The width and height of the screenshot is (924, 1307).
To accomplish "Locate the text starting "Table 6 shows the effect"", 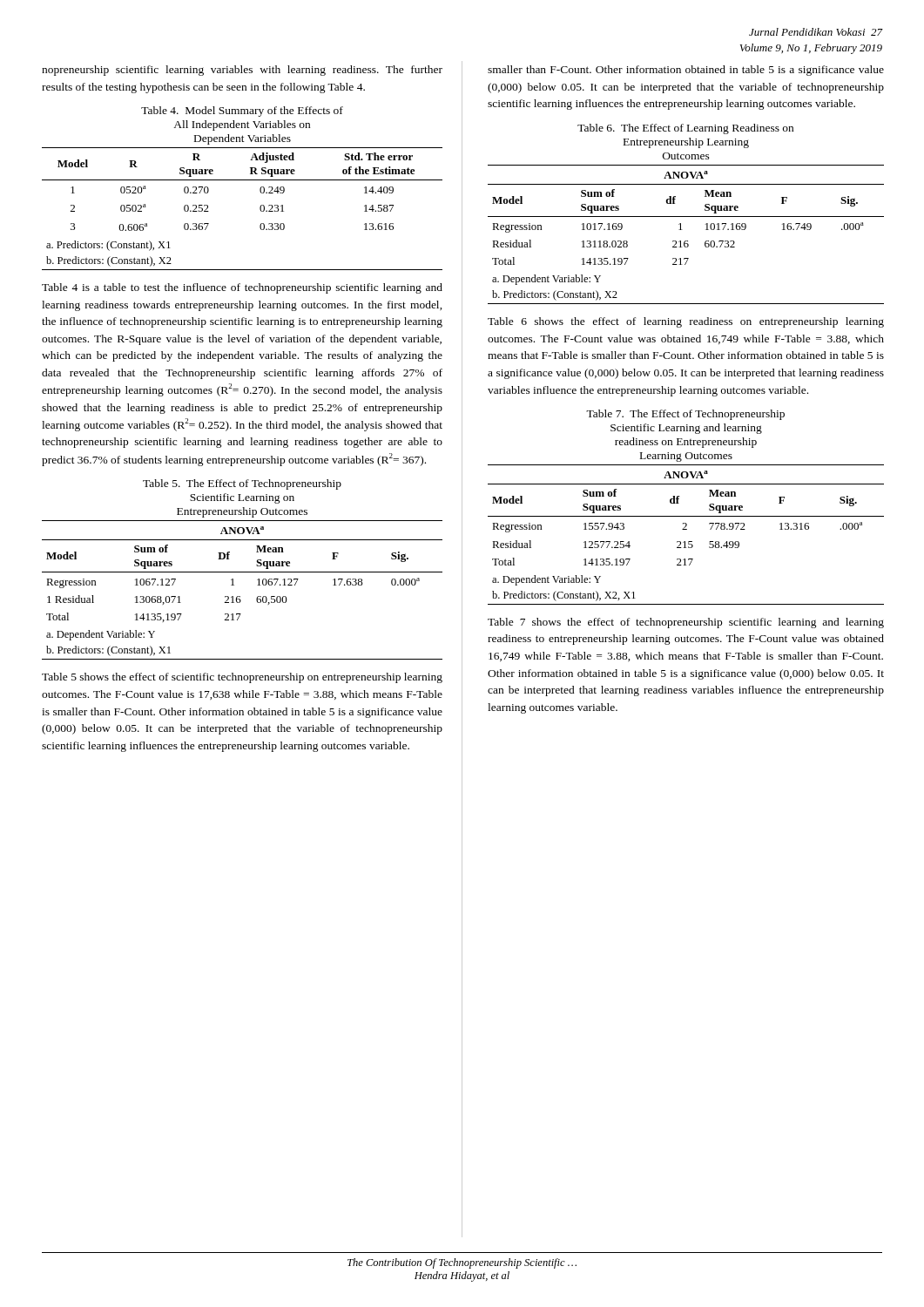I will click(x=686, y=356).
